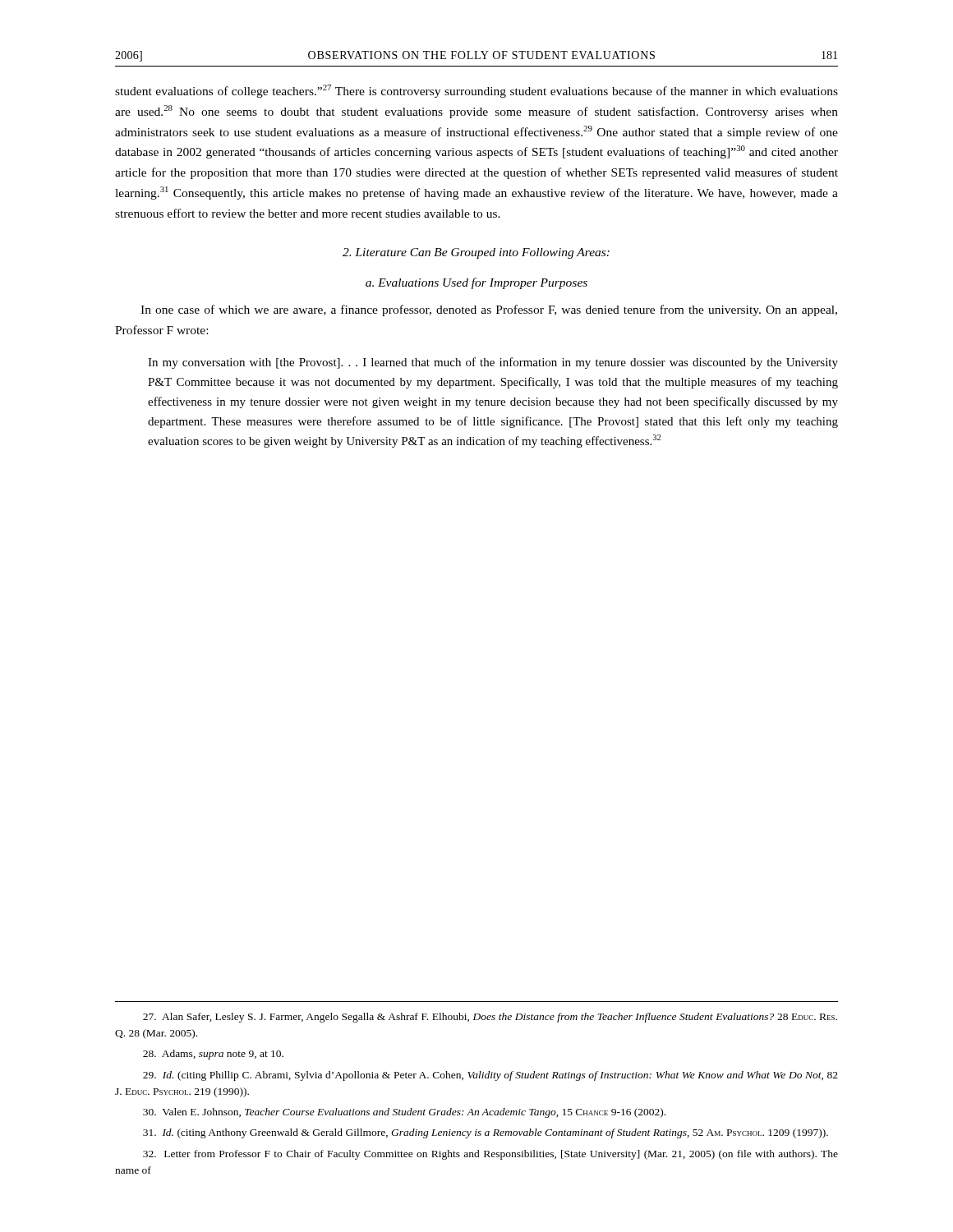Locate the passage starting "2. Literature Can Be Grouped into"
The image size is (953, 1232).
pos(476,251)
